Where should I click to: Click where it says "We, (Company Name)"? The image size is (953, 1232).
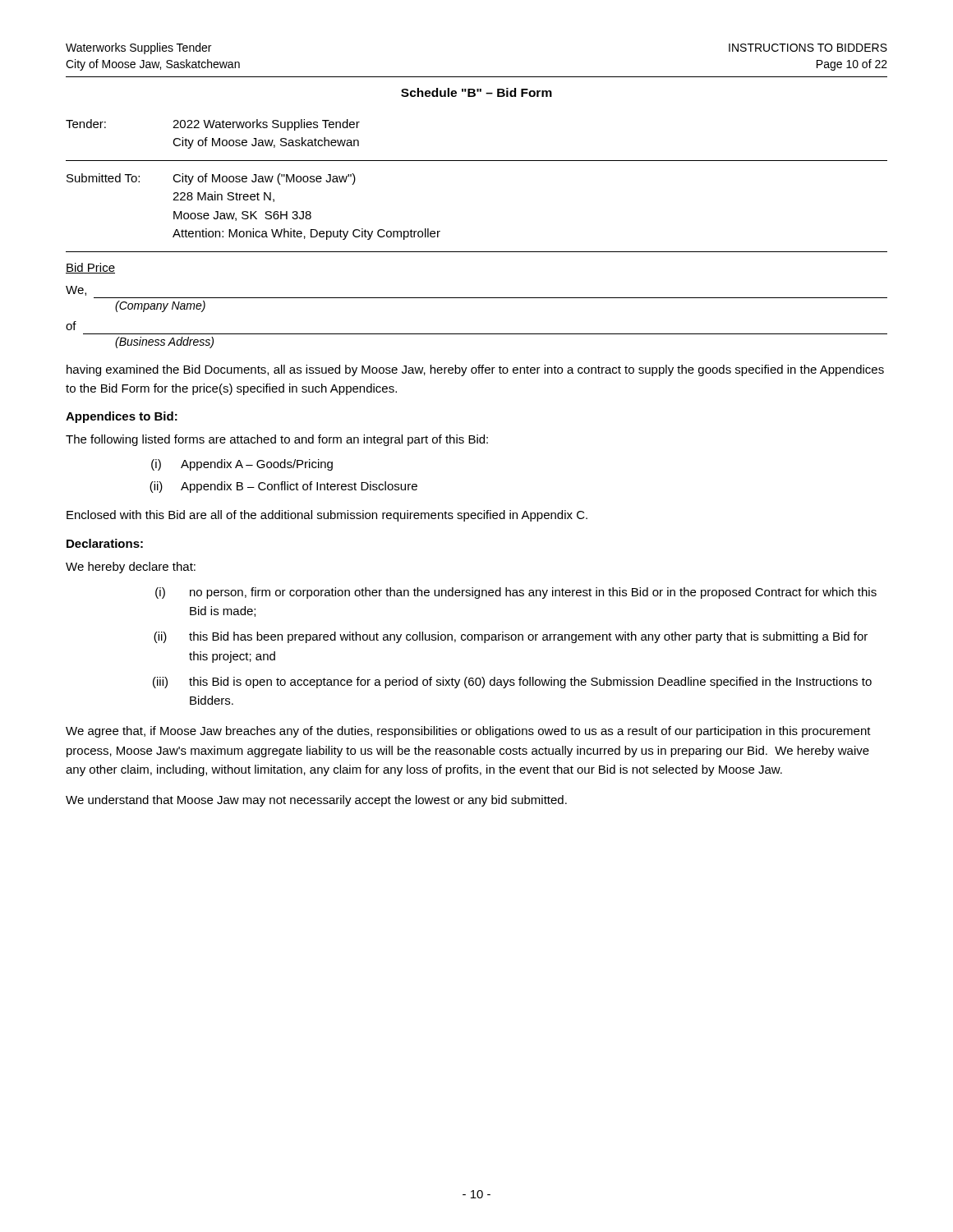click(476, 297)
